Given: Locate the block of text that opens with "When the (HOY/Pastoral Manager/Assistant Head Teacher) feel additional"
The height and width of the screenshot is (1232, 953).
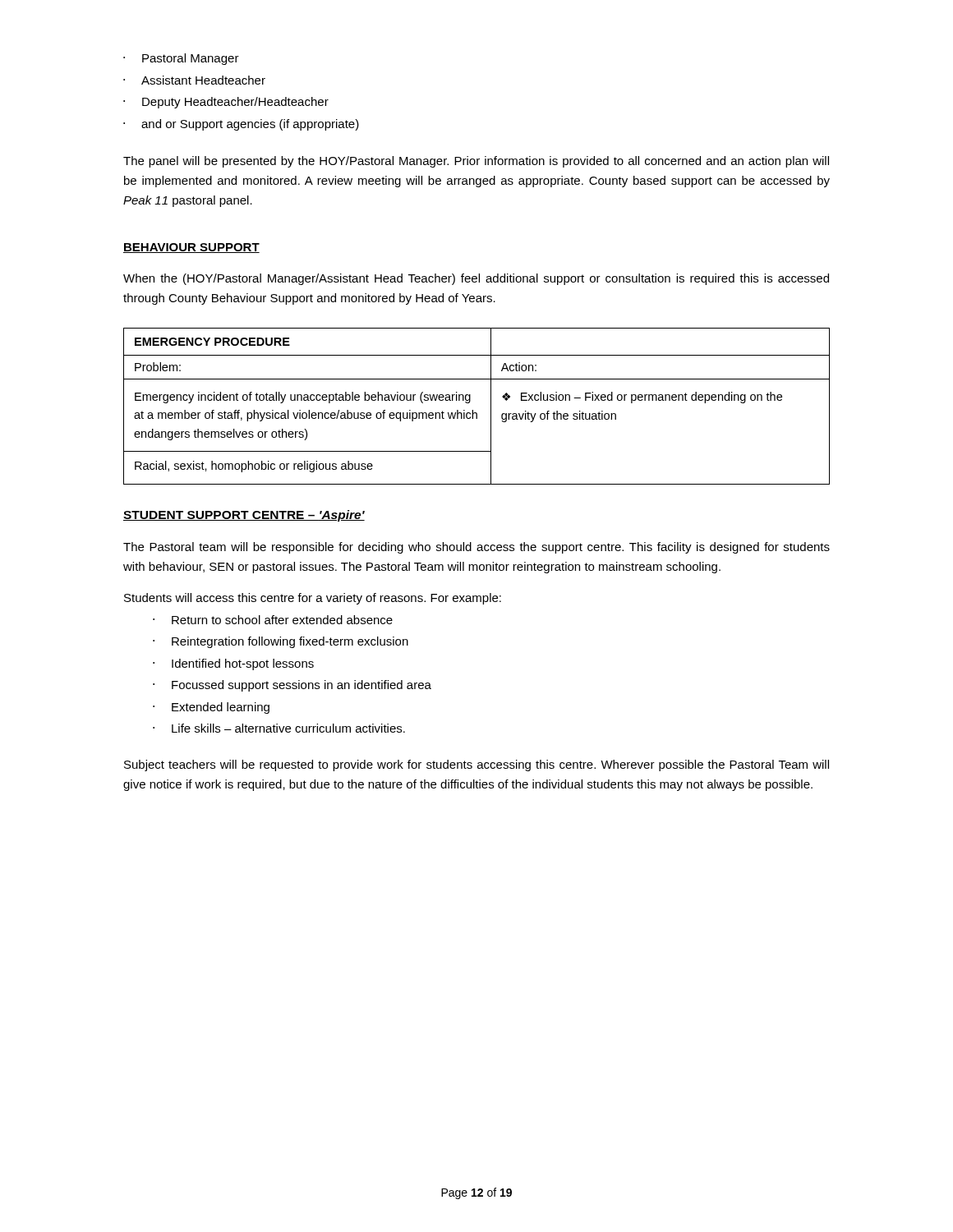Looking at the screenshot, I should [x=476, y=288].
